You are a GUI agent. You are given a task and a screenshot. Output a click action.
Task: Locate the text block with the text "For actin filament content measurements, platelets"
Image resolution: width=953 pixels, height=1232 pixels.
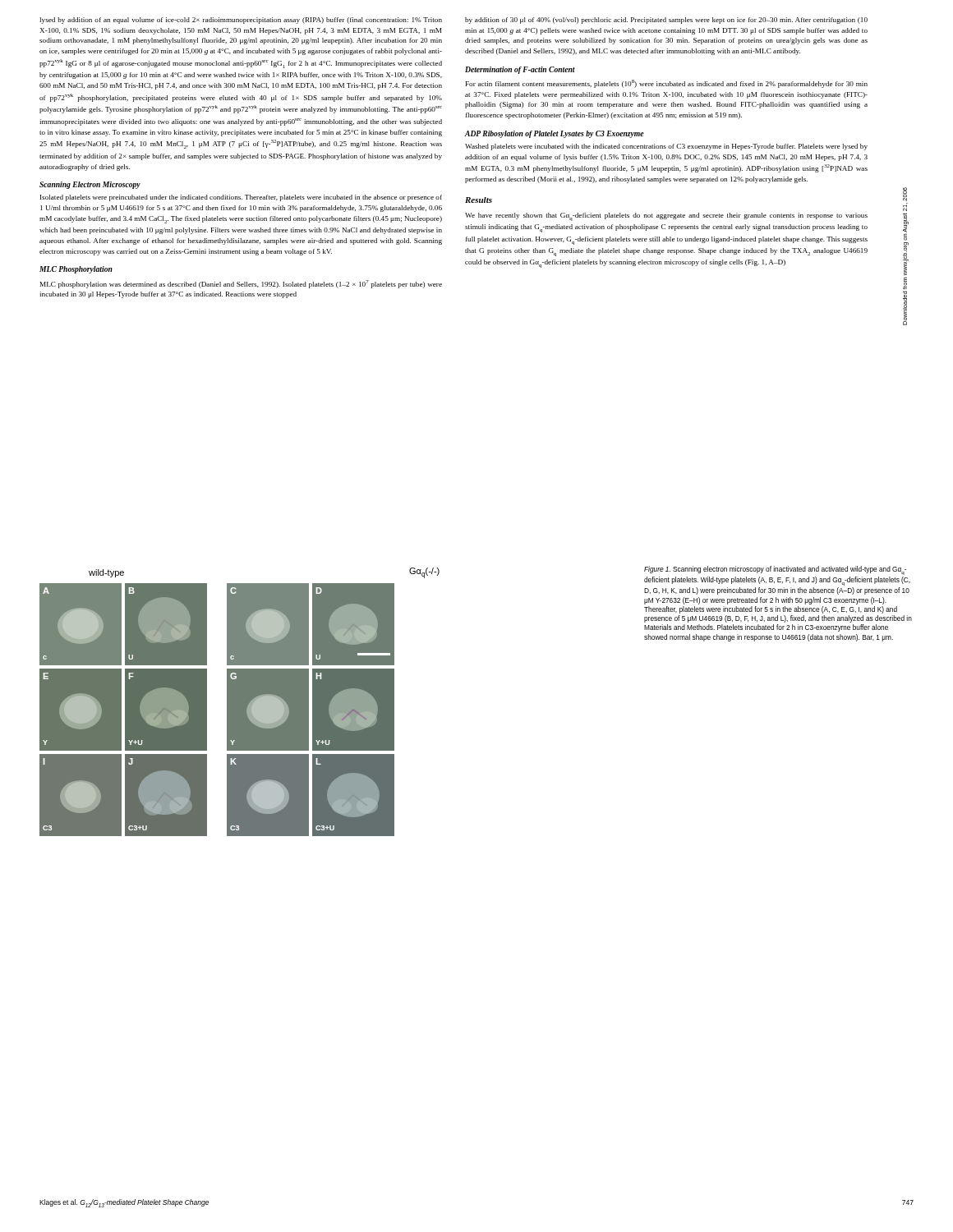[x=666, y=99]
